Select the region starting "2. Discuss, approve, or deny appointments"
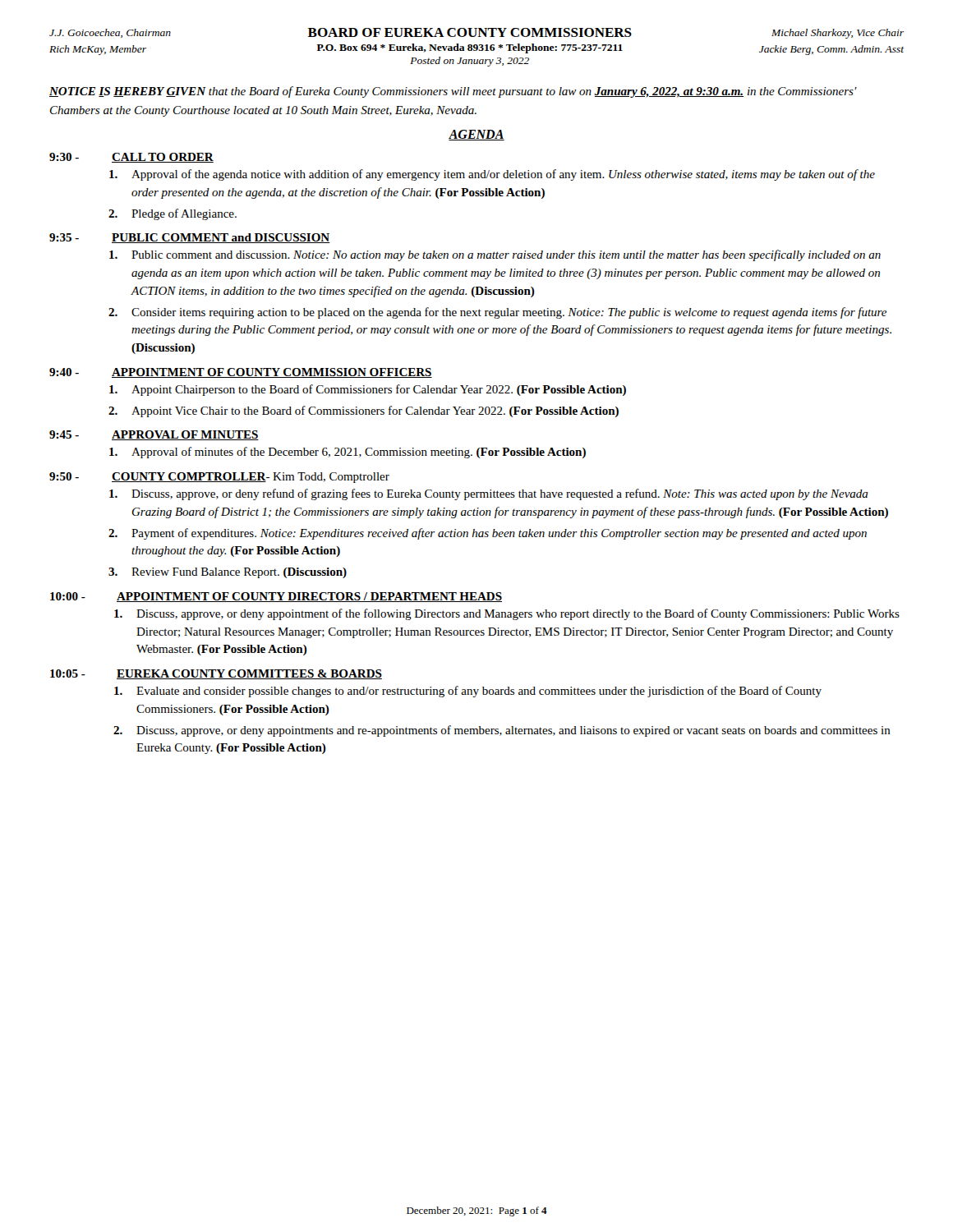 click(x=509, y=739)
